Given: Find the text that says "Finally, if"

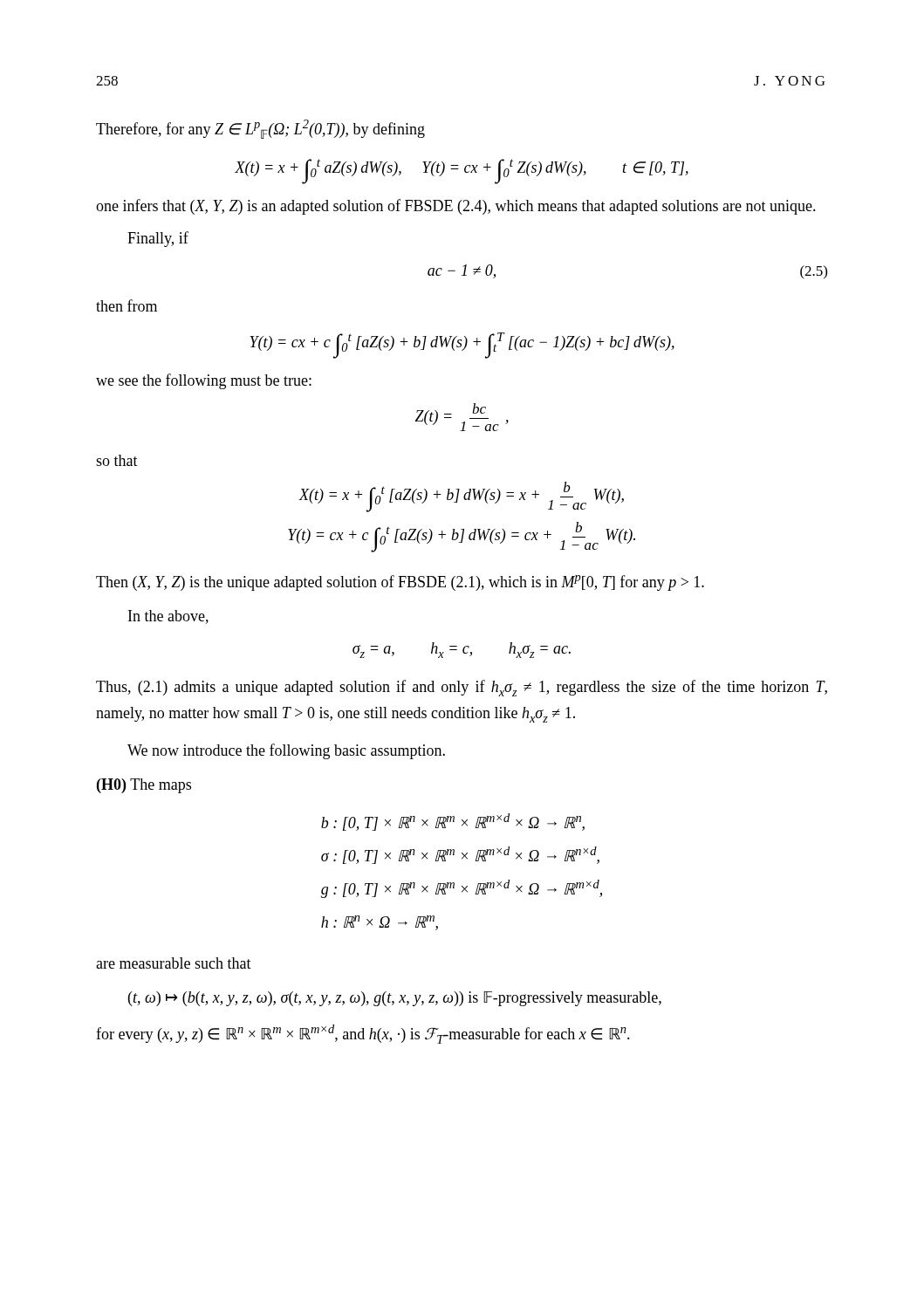Looking at the screenshot, I should coord(158,238).
